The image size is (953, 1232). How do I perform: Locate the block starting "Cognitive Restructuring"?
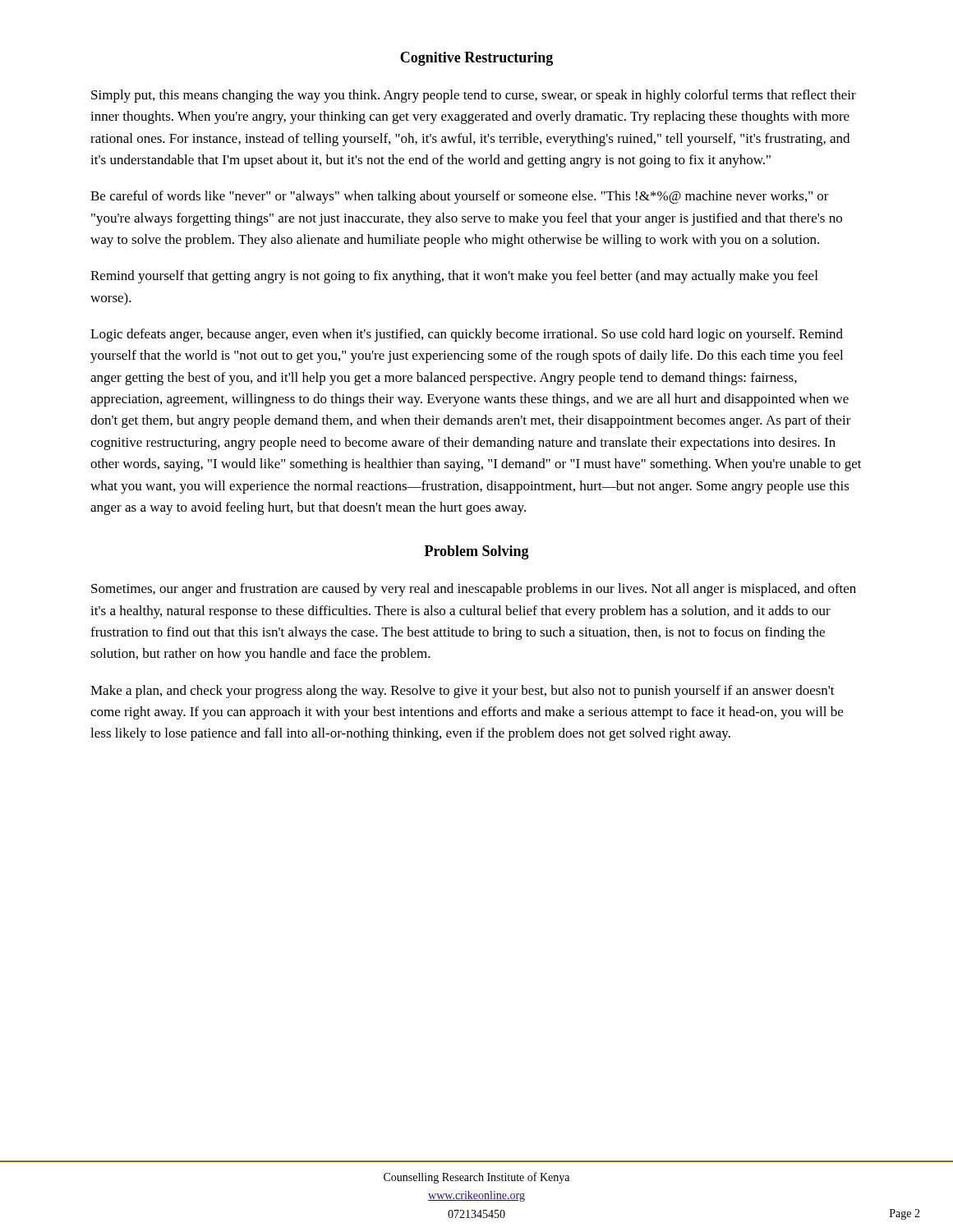pyautogui.click(x=476, y=58)
